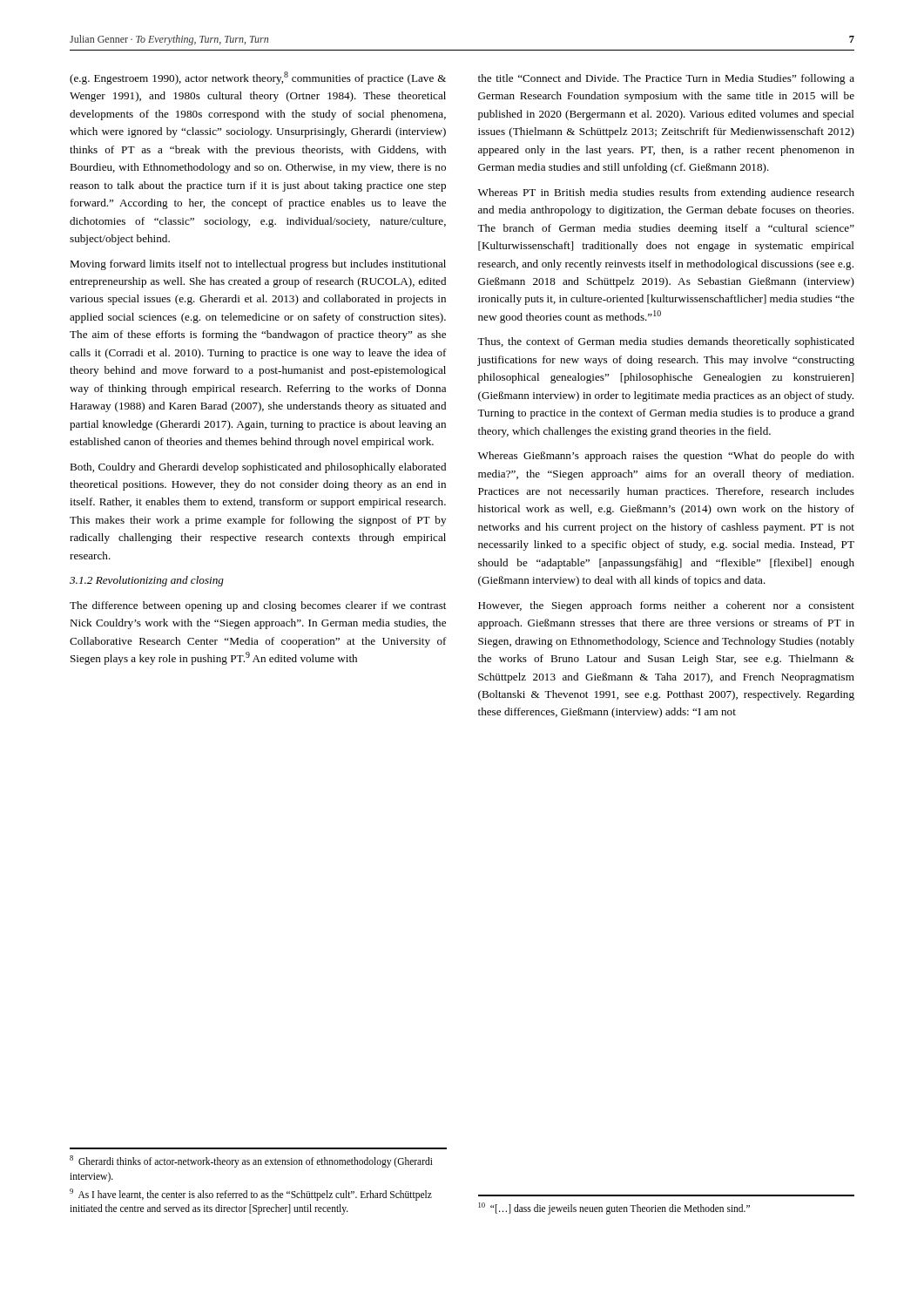Locate the text block that reads "Thus, the context of German"
This screenshot has height=1307, width=924.
(x=666, y=387)
